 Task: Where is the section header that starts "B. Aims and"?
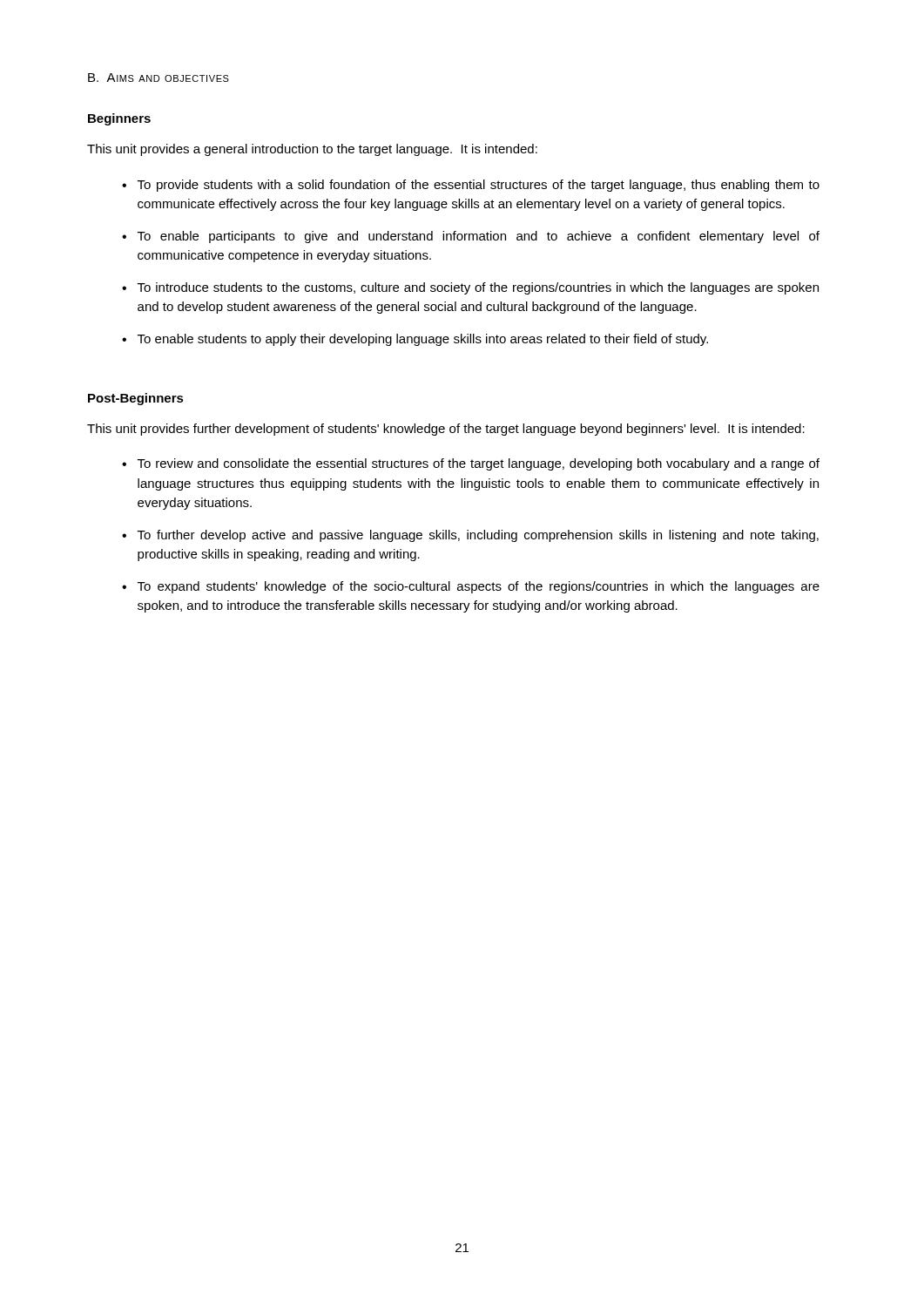158,77
